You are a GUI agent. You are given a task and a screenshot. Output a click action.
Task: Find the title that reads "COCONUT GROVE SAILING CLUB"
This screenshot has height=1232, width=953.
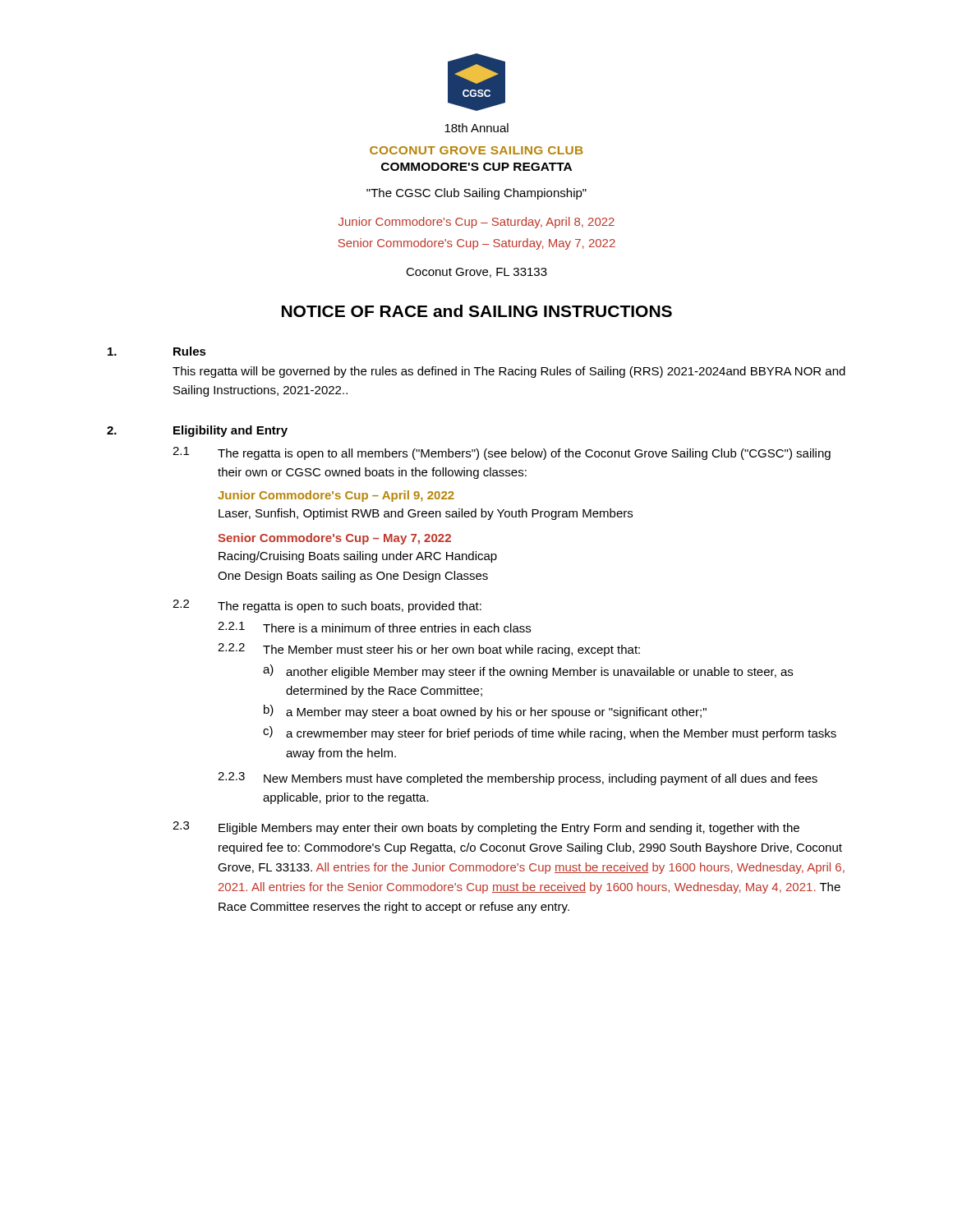[x=476, y=150]
